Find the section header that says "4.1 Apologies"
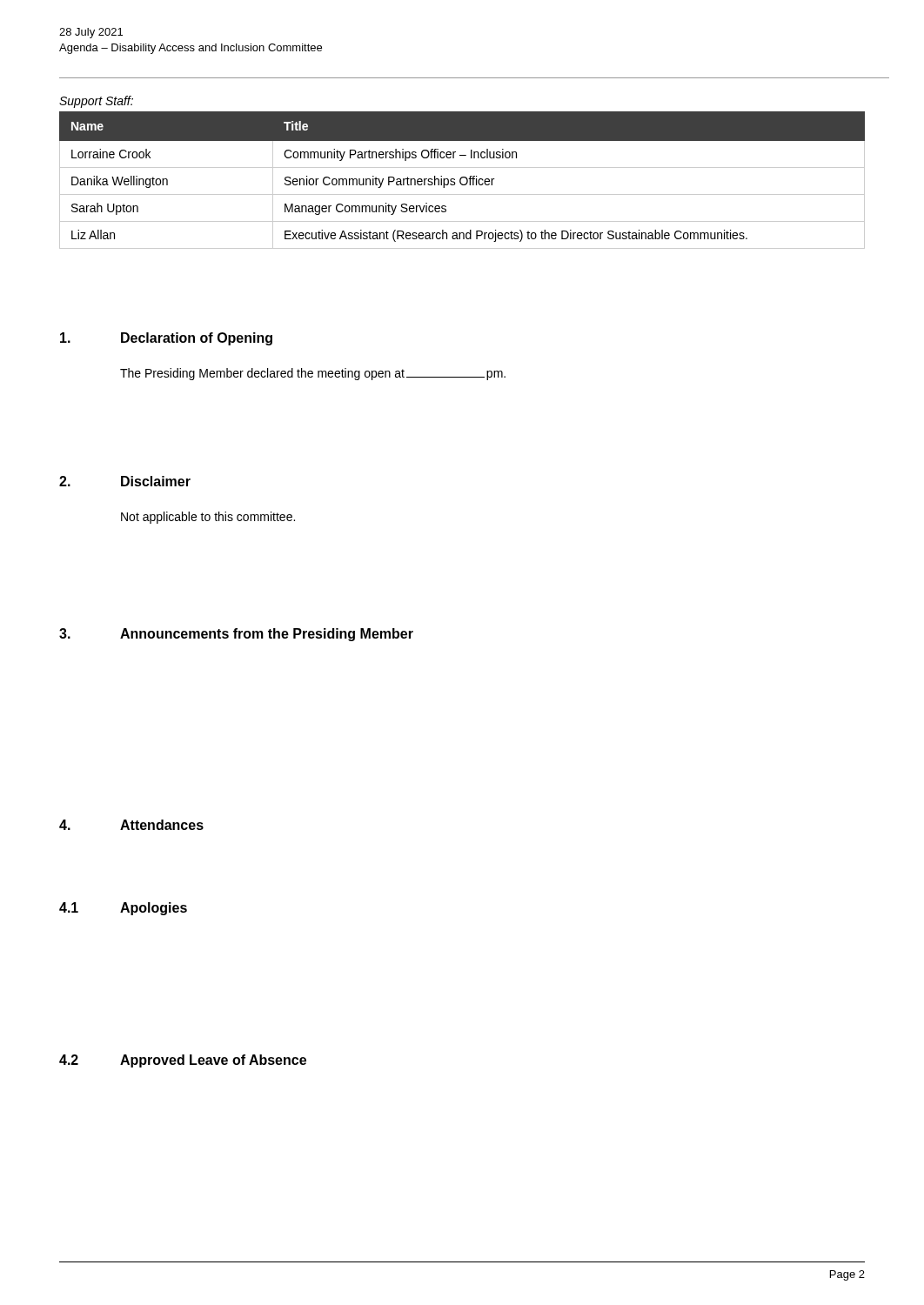924x1305 pixels. [x=123, y=908]
